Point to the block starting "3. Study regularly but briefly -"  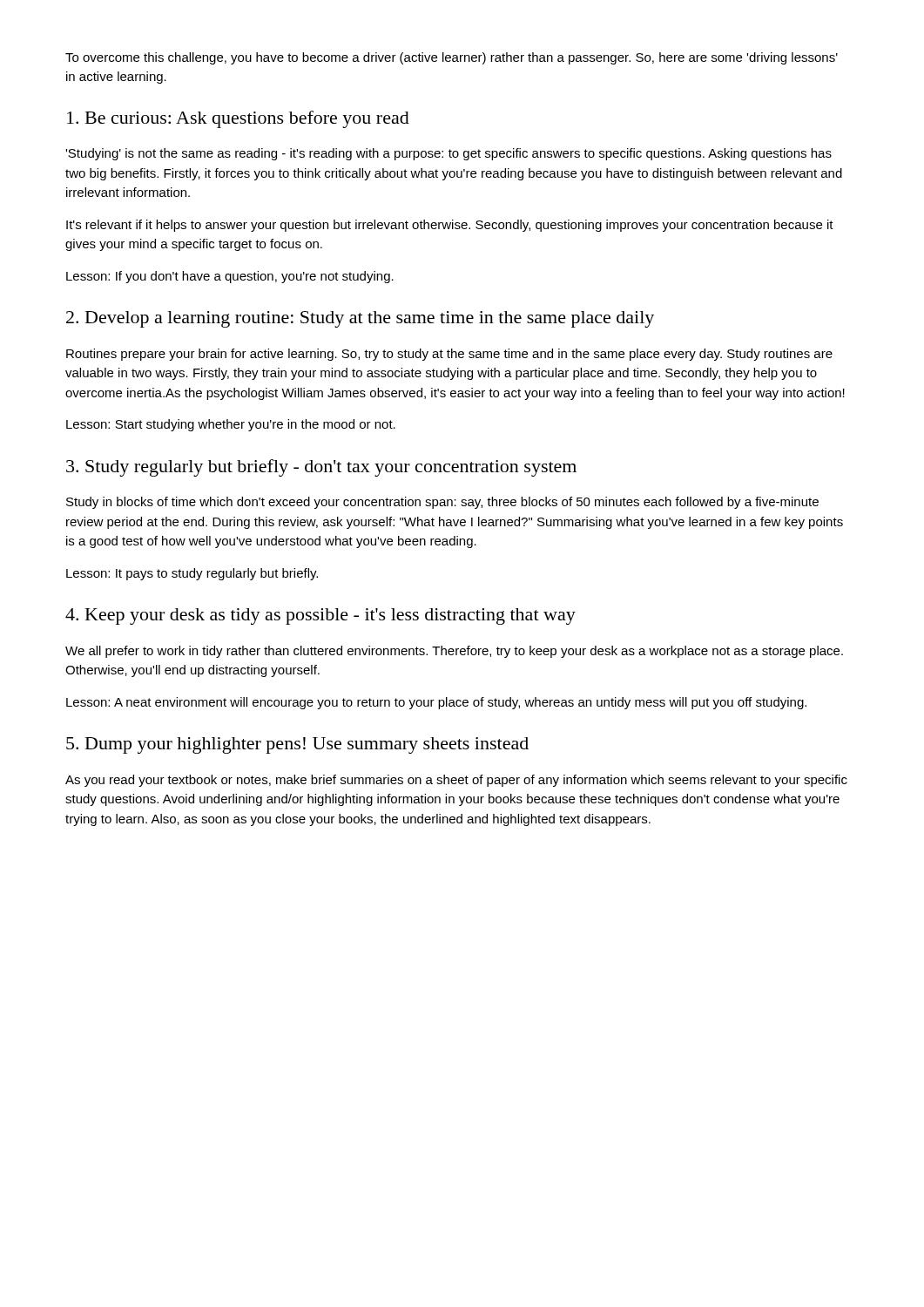pos(321,465)
